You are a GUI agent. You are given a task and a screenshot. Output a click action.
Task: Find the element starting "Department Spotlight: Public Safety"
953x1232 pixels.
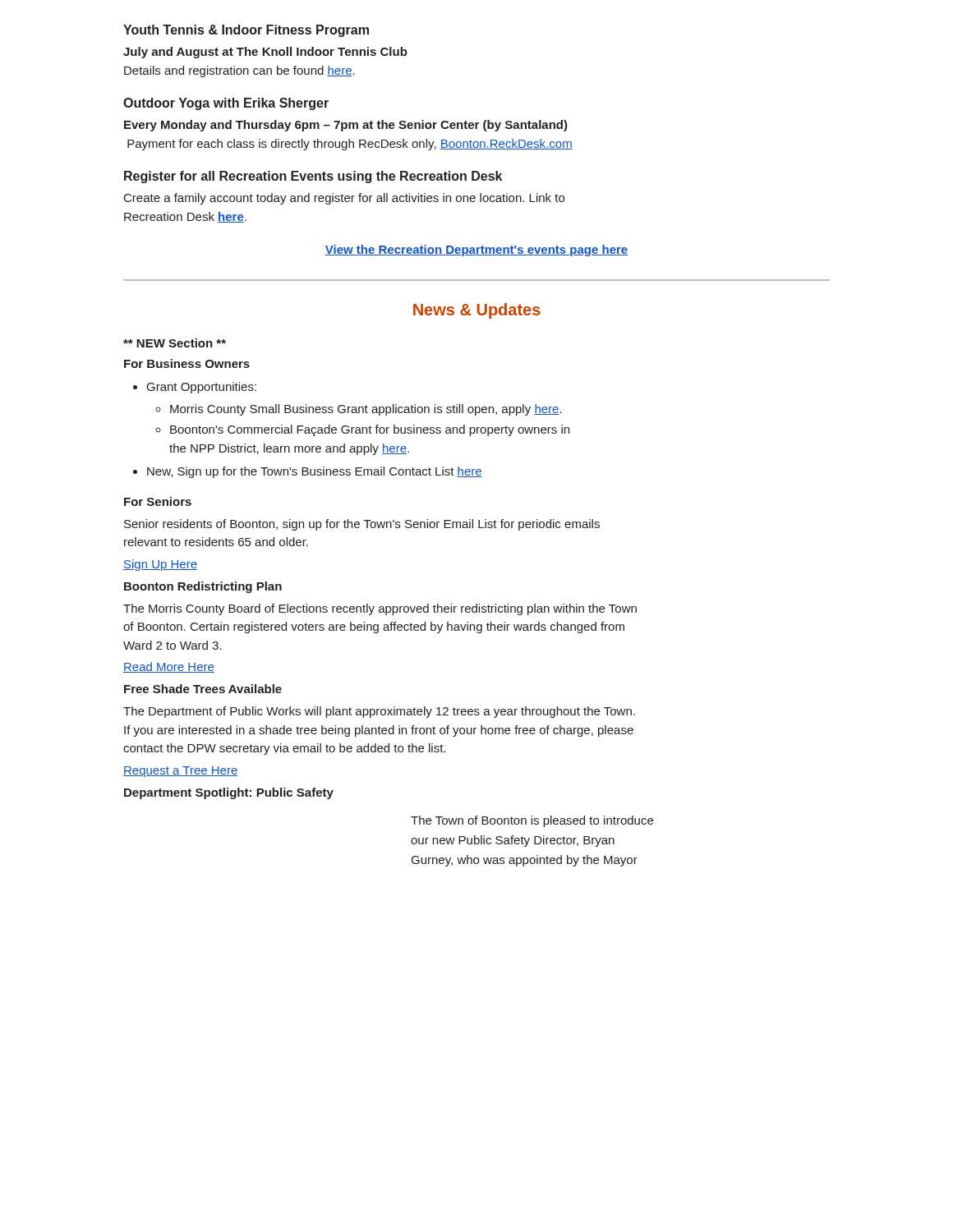[x=228, y=792]
